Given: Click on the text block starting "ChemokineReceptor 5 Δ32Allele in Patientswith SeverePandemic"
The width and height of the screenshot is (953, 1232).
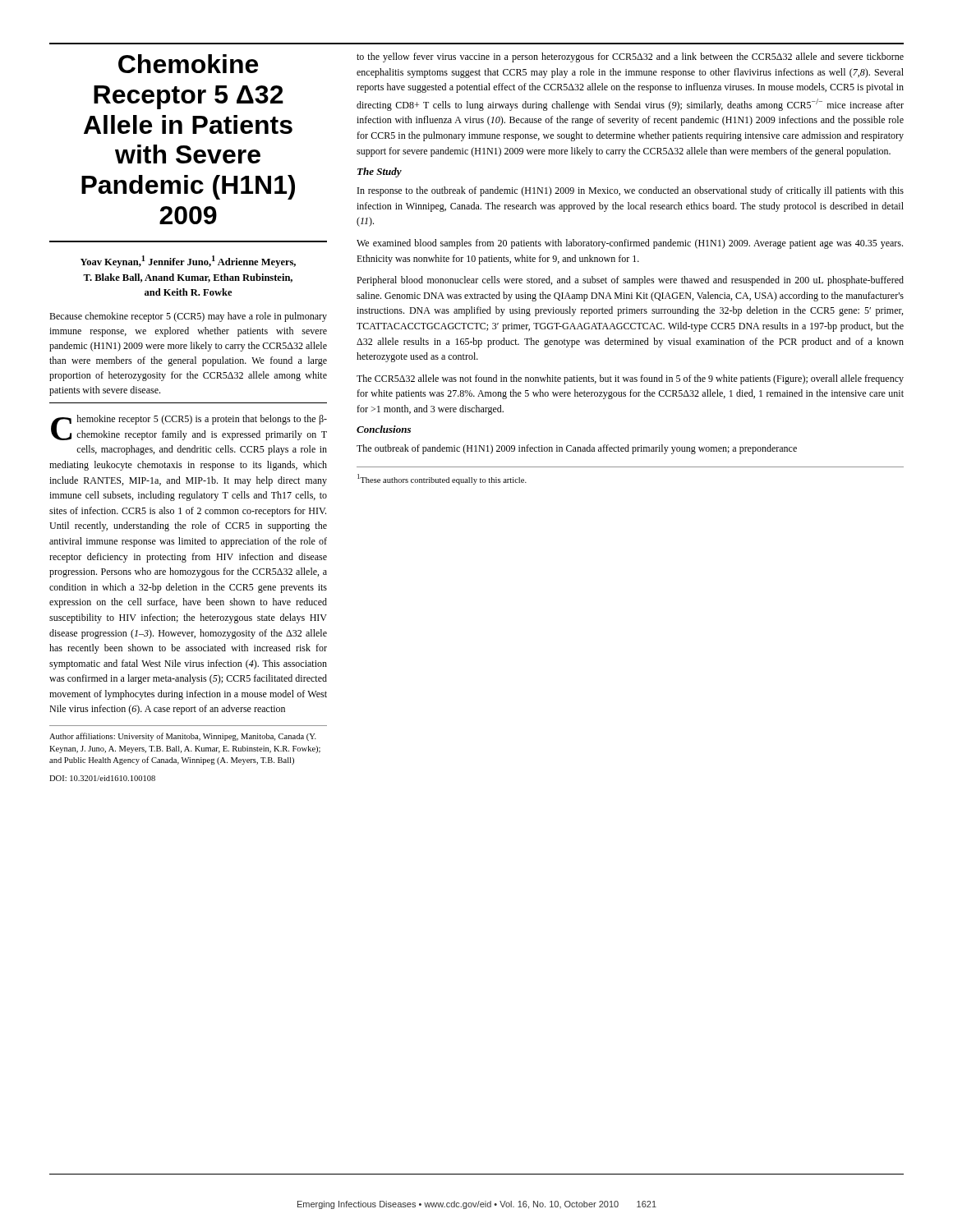Looking at the screenshot, I should (188, 140).
